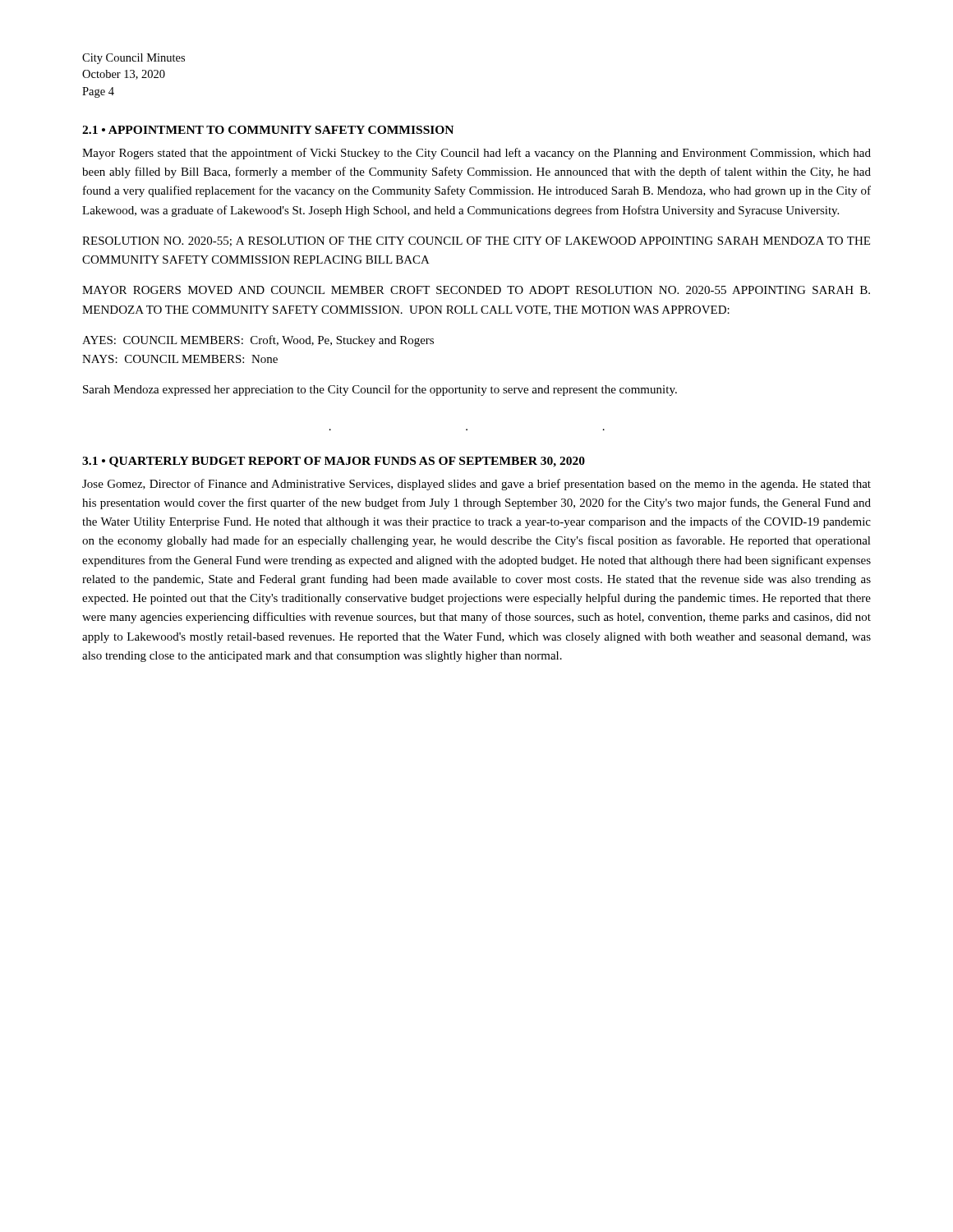Where is the section header that starts "3.1 • QUARTERLY BUDGET"?

pos(334,460)
